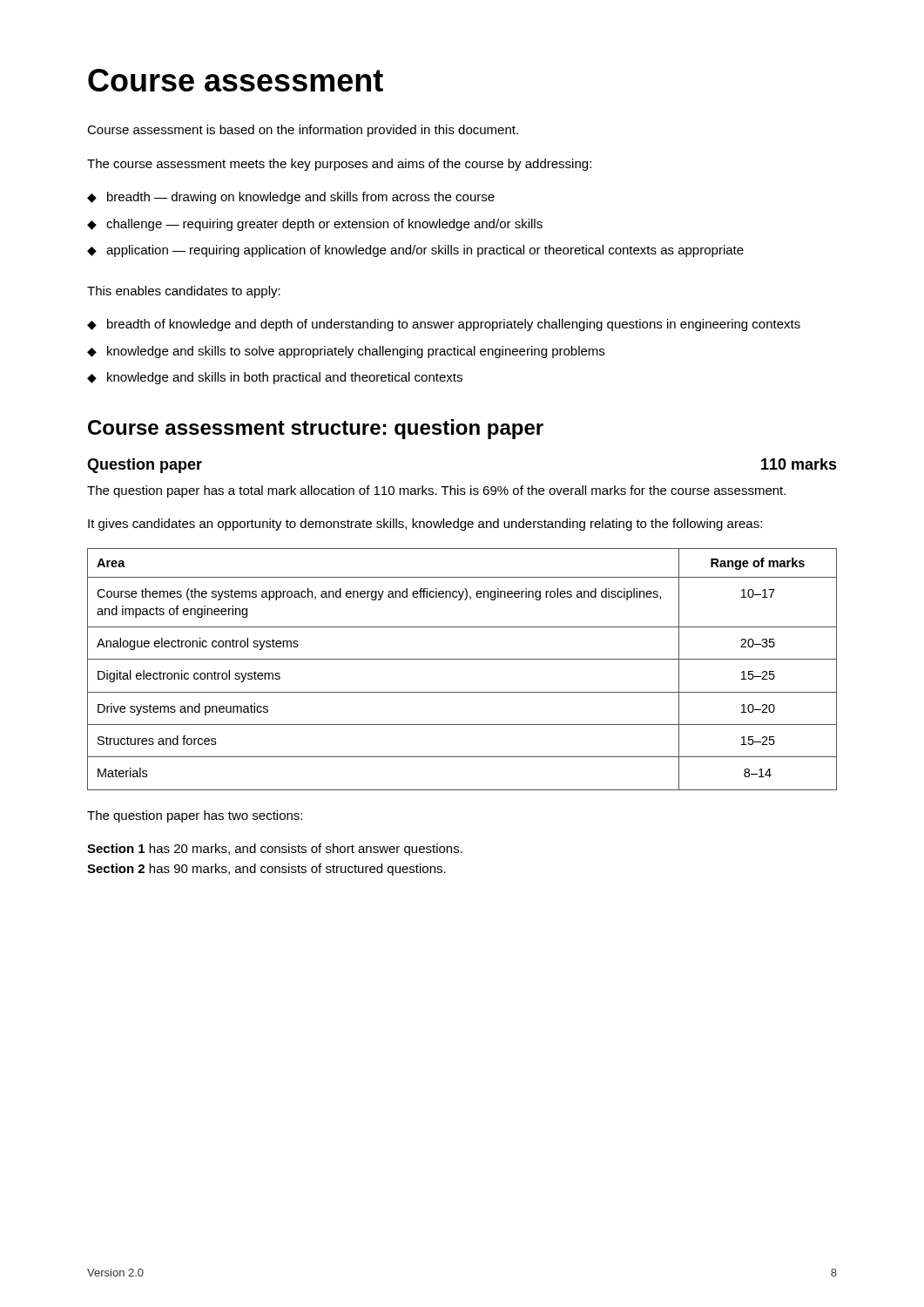The image size is (924, 1307).
Task: Click on the block starting "110 marks"
Action: tap(799, 464)
